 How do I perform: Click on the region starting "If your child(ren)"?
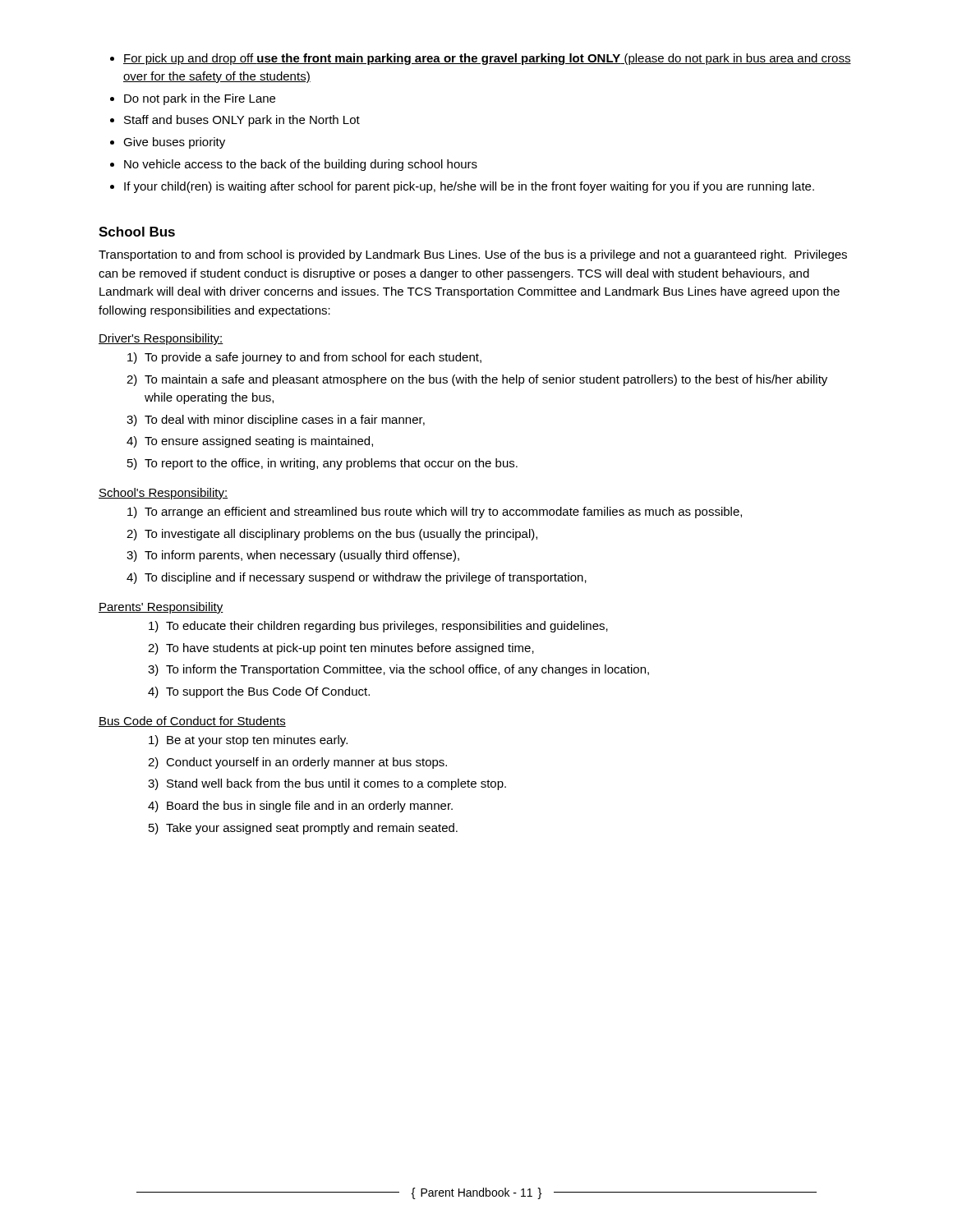pyautogui.click(x=485, y=186)
